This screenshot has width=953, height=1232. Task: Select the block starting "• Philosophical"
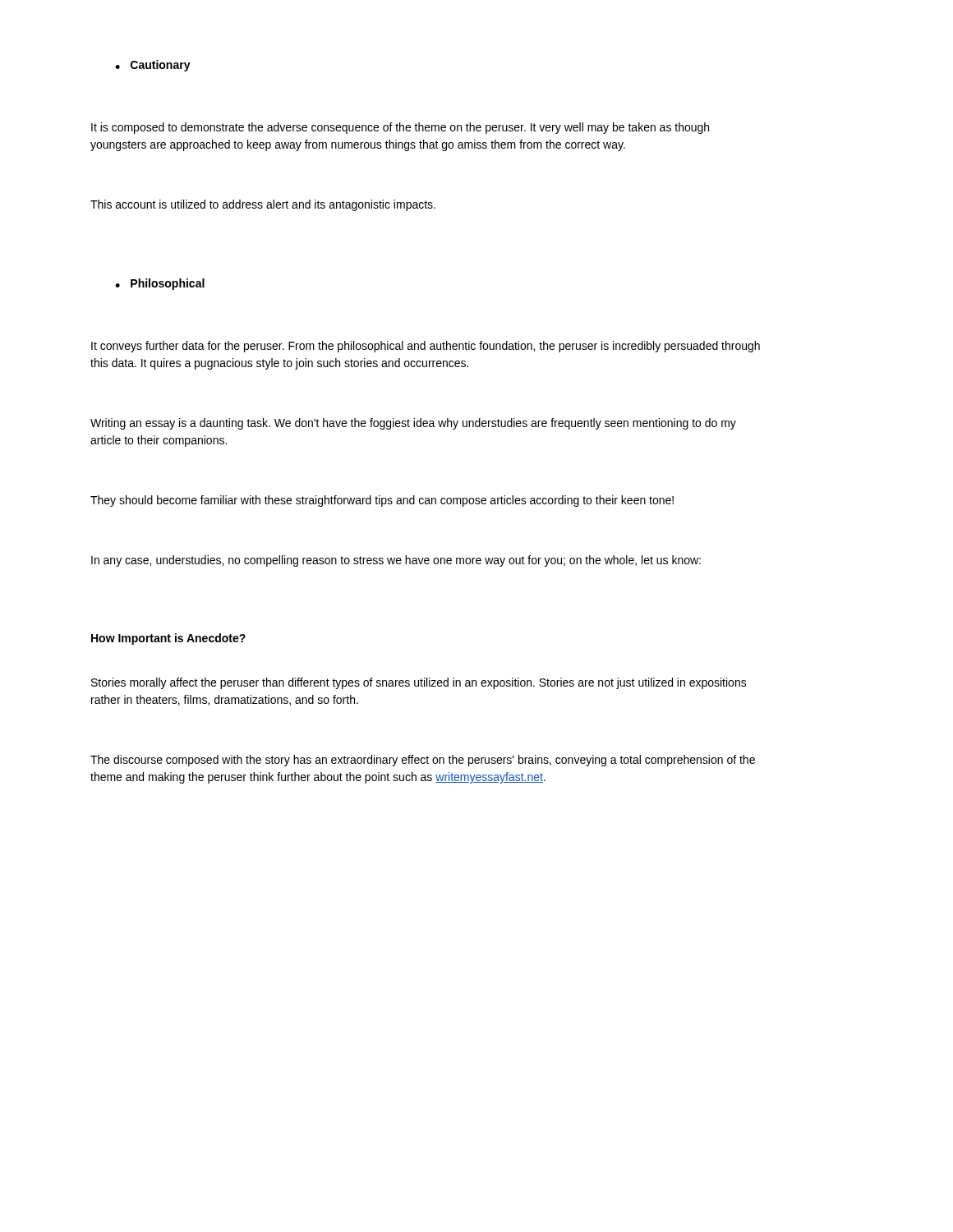pyautogui.click(x=160, y=286)
